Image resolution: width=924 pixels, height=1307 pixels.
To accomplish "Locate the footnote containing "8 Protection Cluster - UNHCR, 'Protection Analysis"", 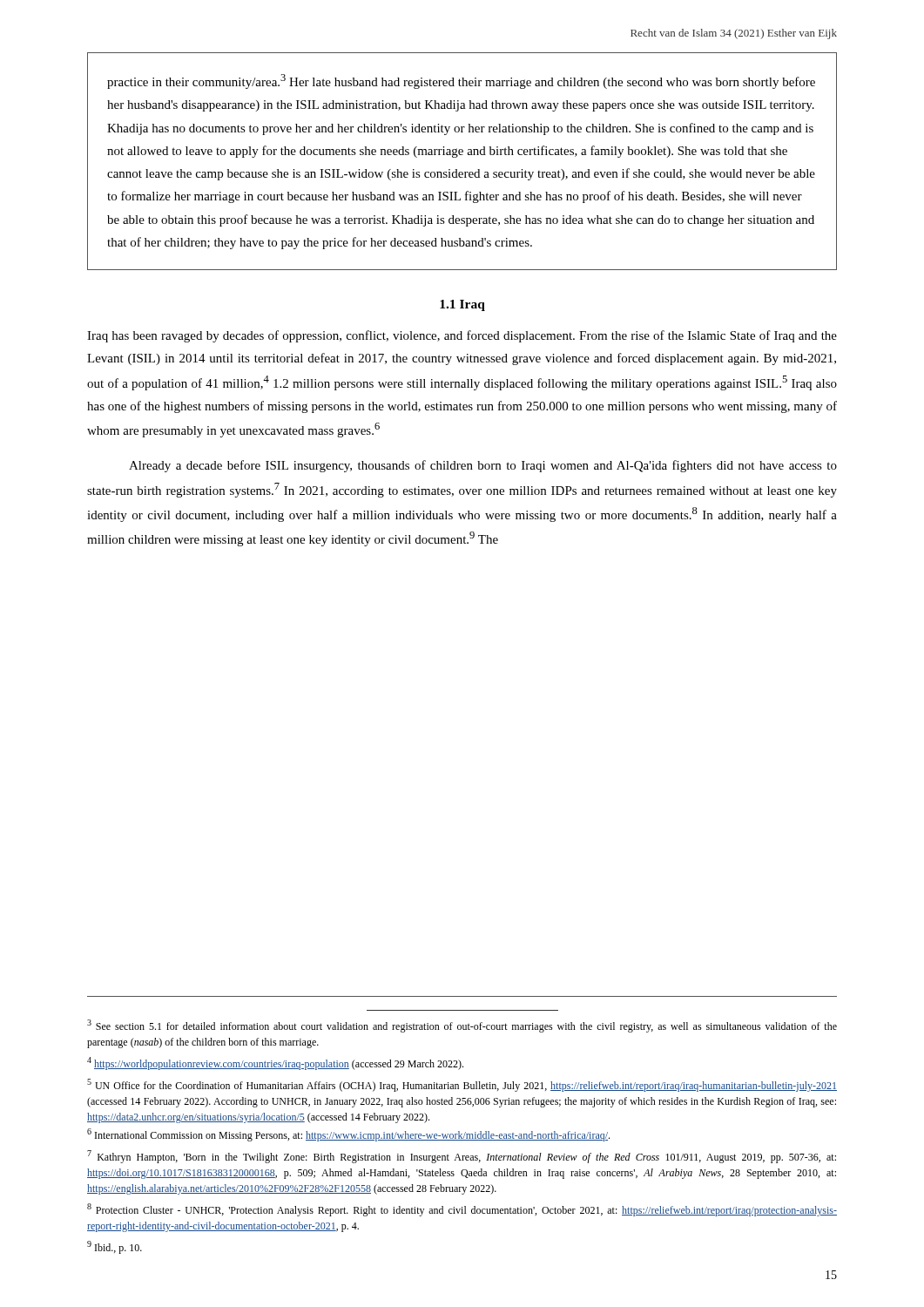I will click(x=462, y=1217).
